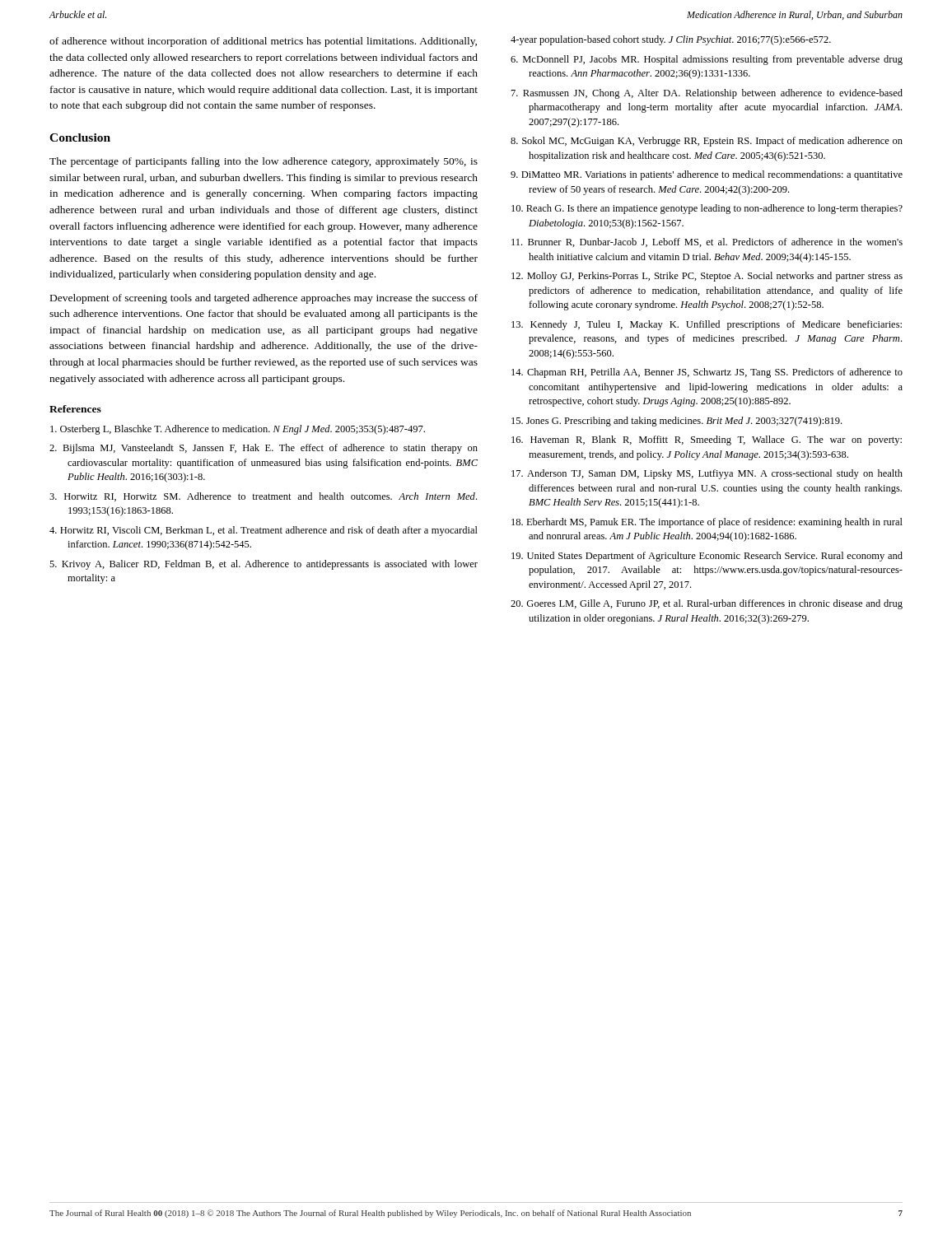The height and width of the screenshot is (1235, 952).
Task: Find the element starting "15. Jones G. Prescribing and taking medicines."
Action: [677, 420]
